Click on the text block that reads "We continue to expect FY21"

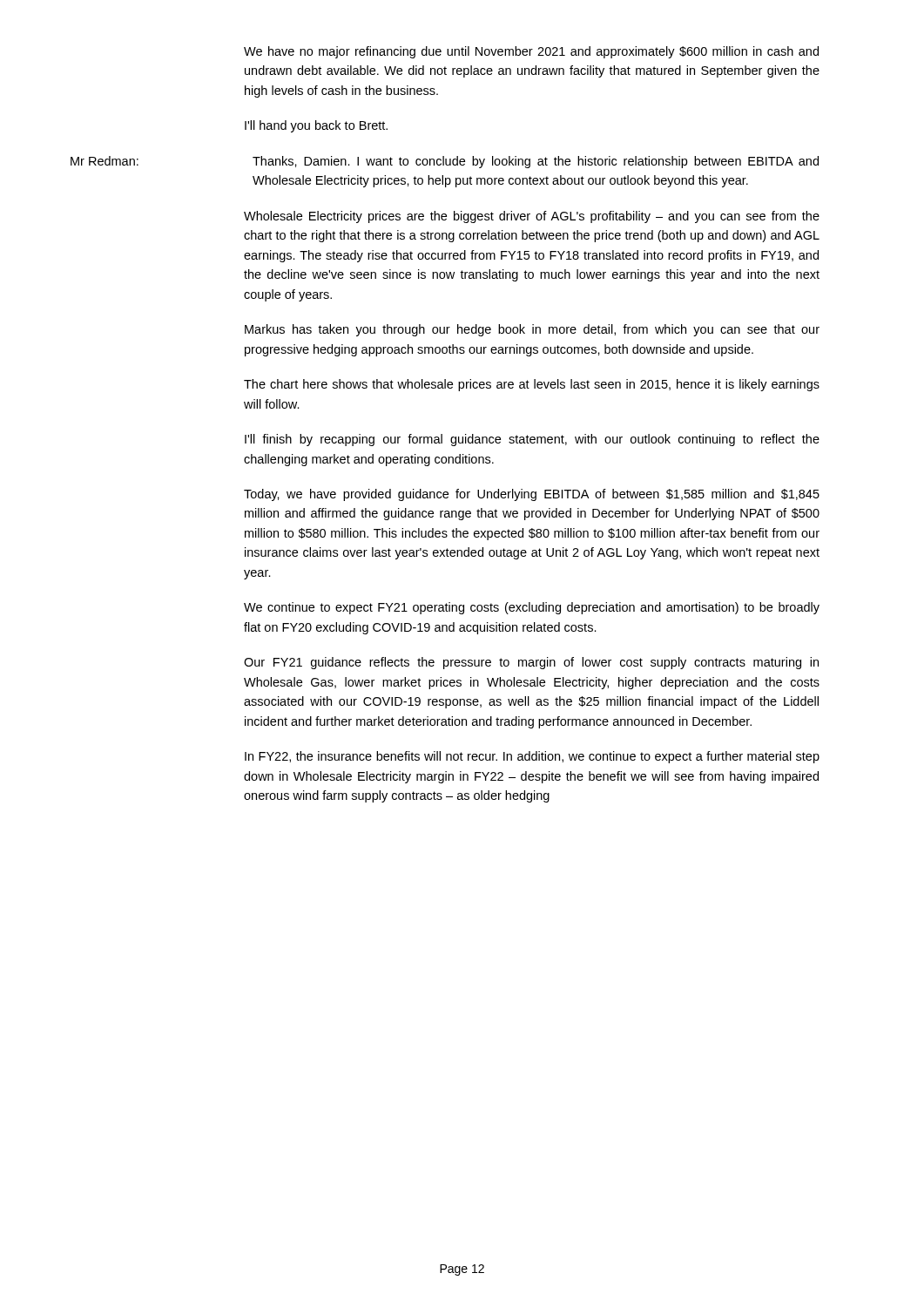point(532,617)
